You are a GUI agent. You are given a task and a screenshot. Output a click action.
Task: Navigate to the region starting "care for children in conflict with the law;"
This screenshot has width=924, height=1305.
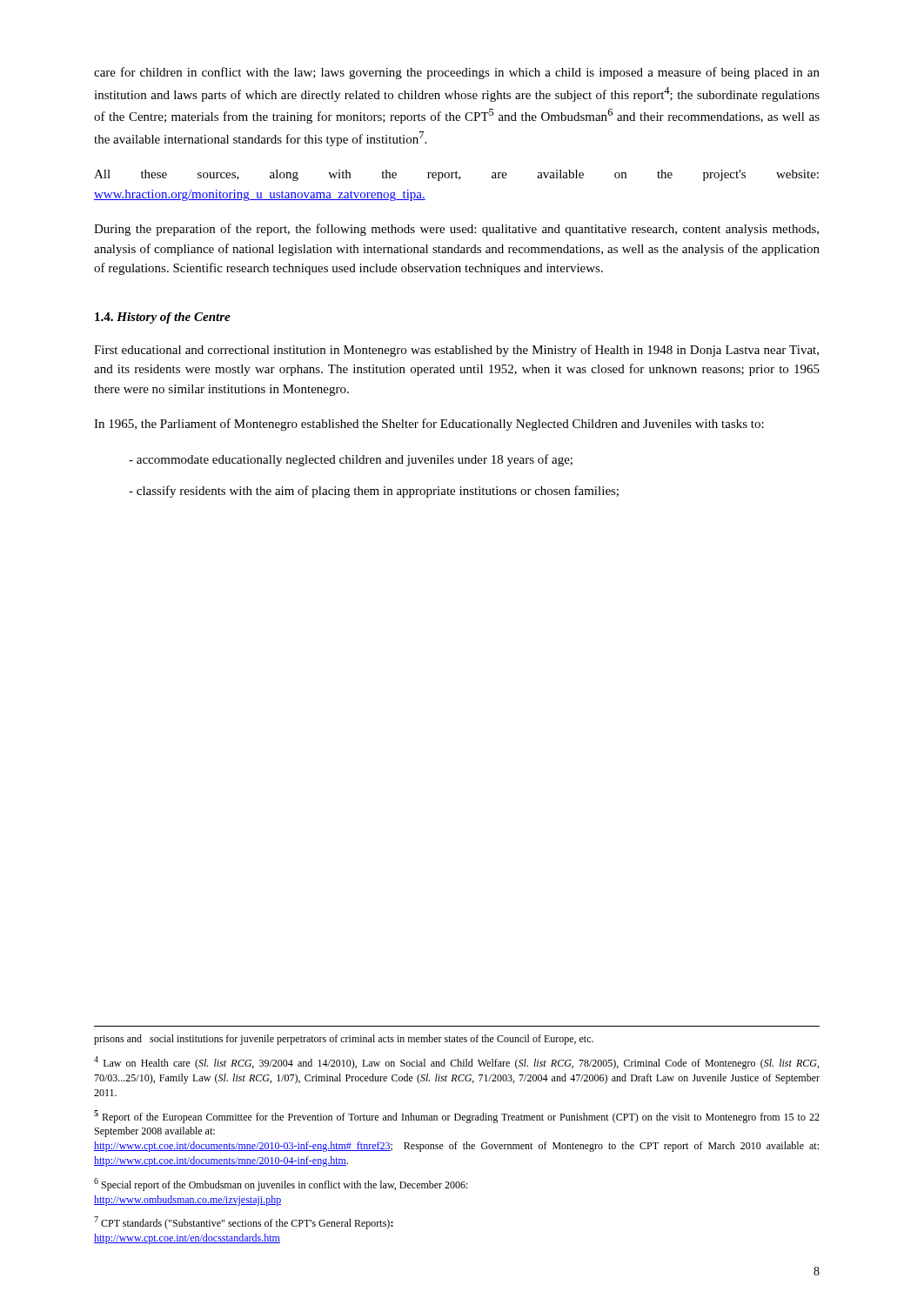click(457, 106)
